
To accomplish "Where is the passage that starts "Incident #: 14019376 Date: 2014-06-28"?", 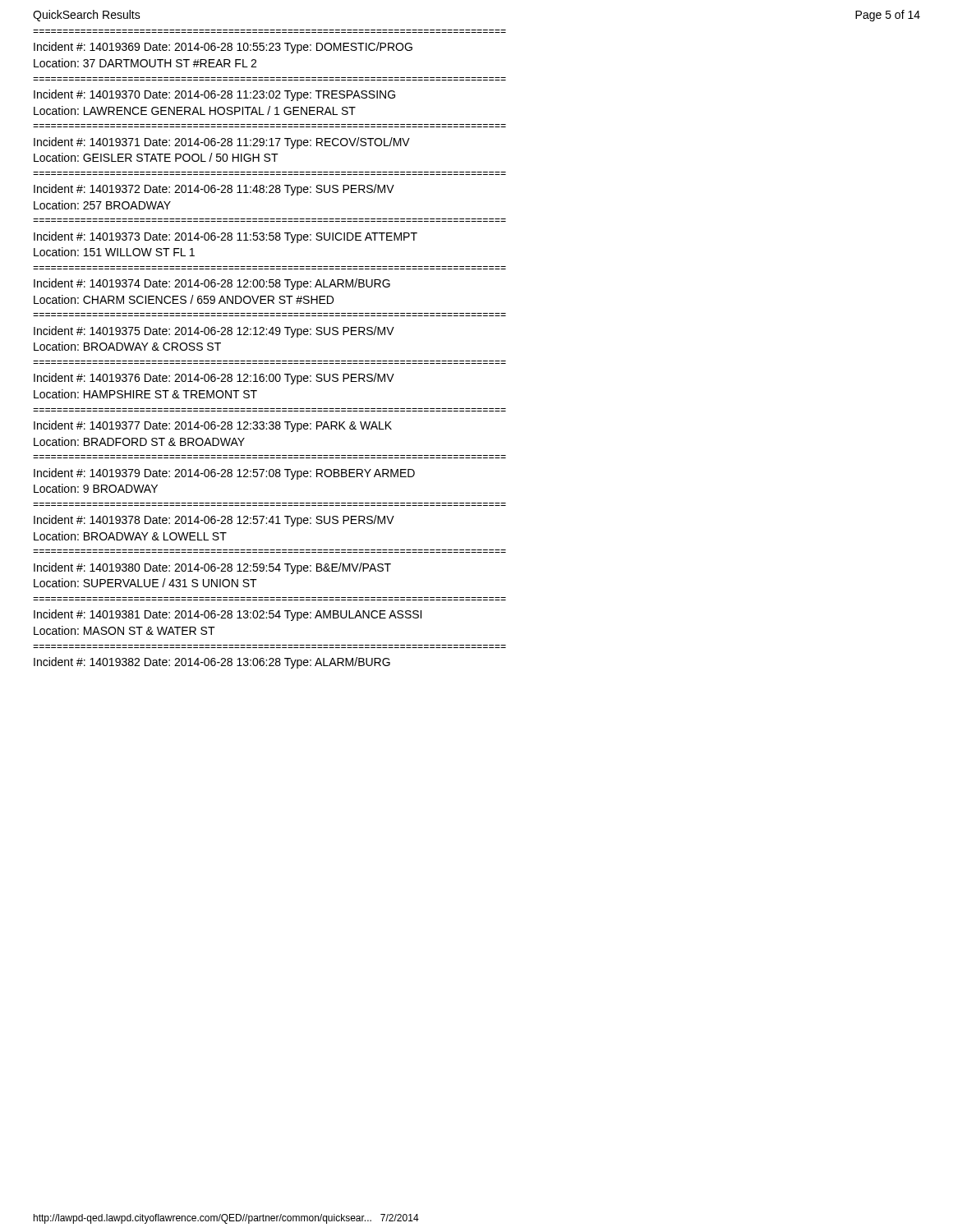I will [213, 386].
